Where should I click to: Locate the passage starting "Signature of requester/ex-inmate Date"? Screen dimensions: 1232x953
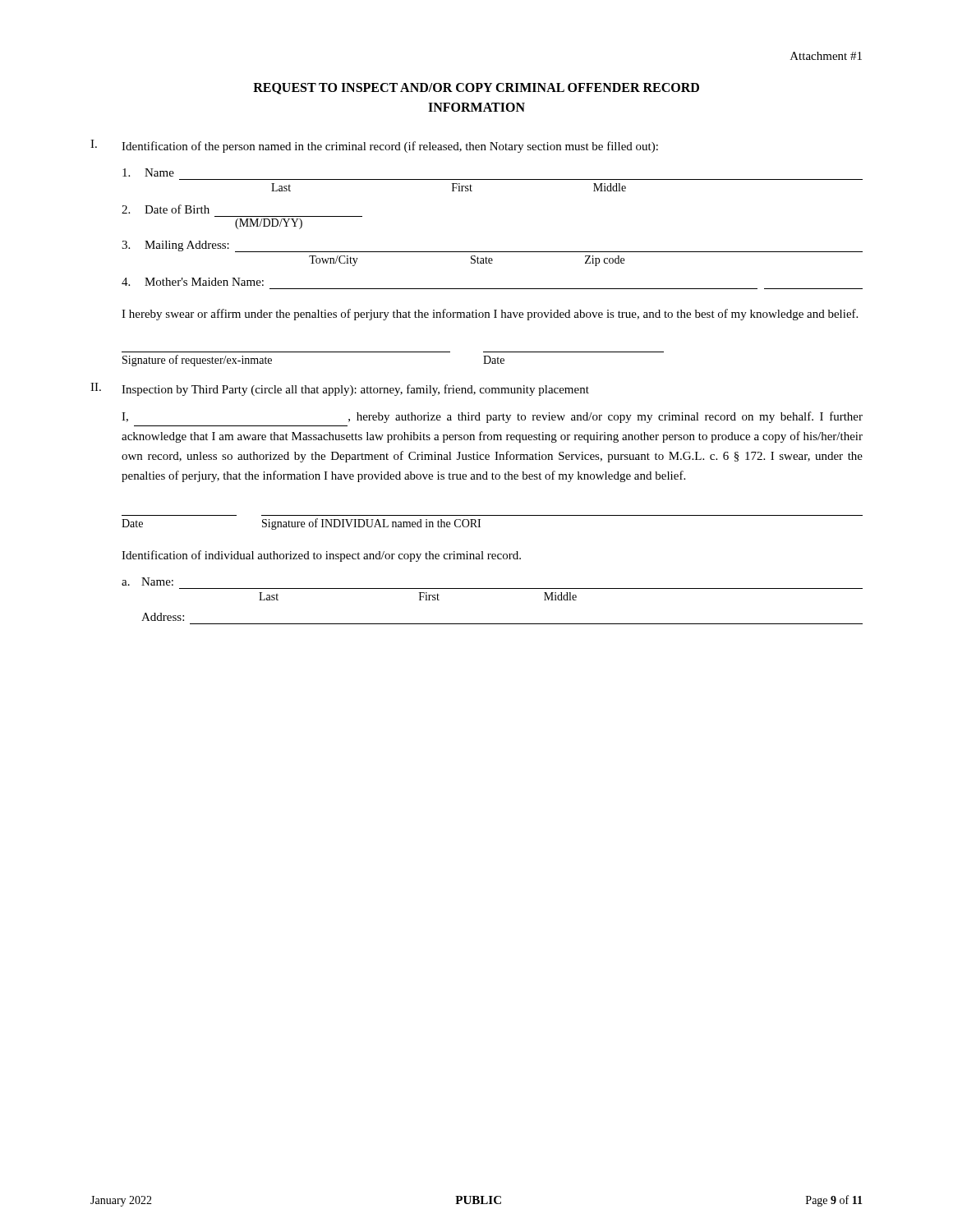pyautogui.click(x=492, y=352)
